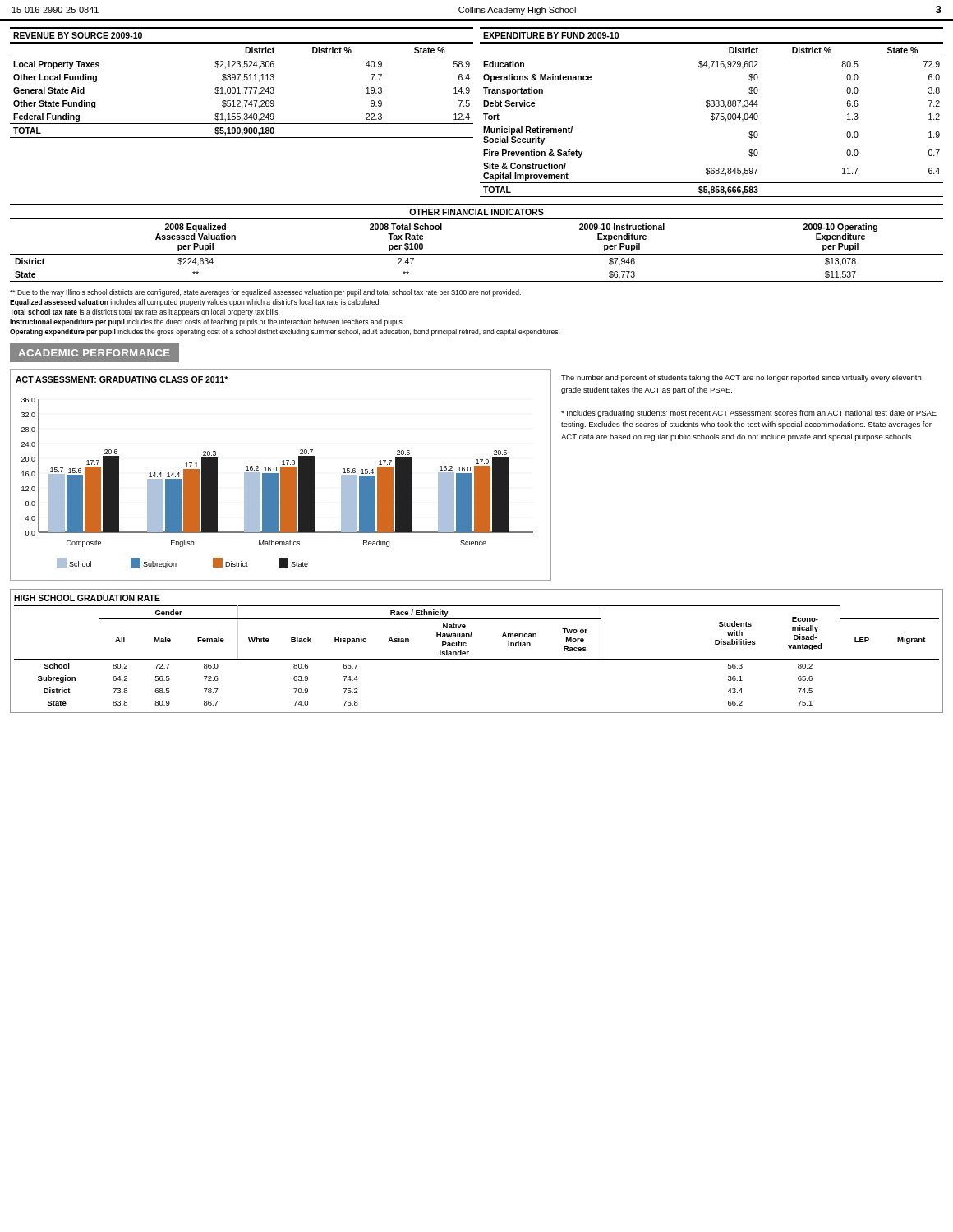Find the grouped bar chart

(x=281, y=475)
